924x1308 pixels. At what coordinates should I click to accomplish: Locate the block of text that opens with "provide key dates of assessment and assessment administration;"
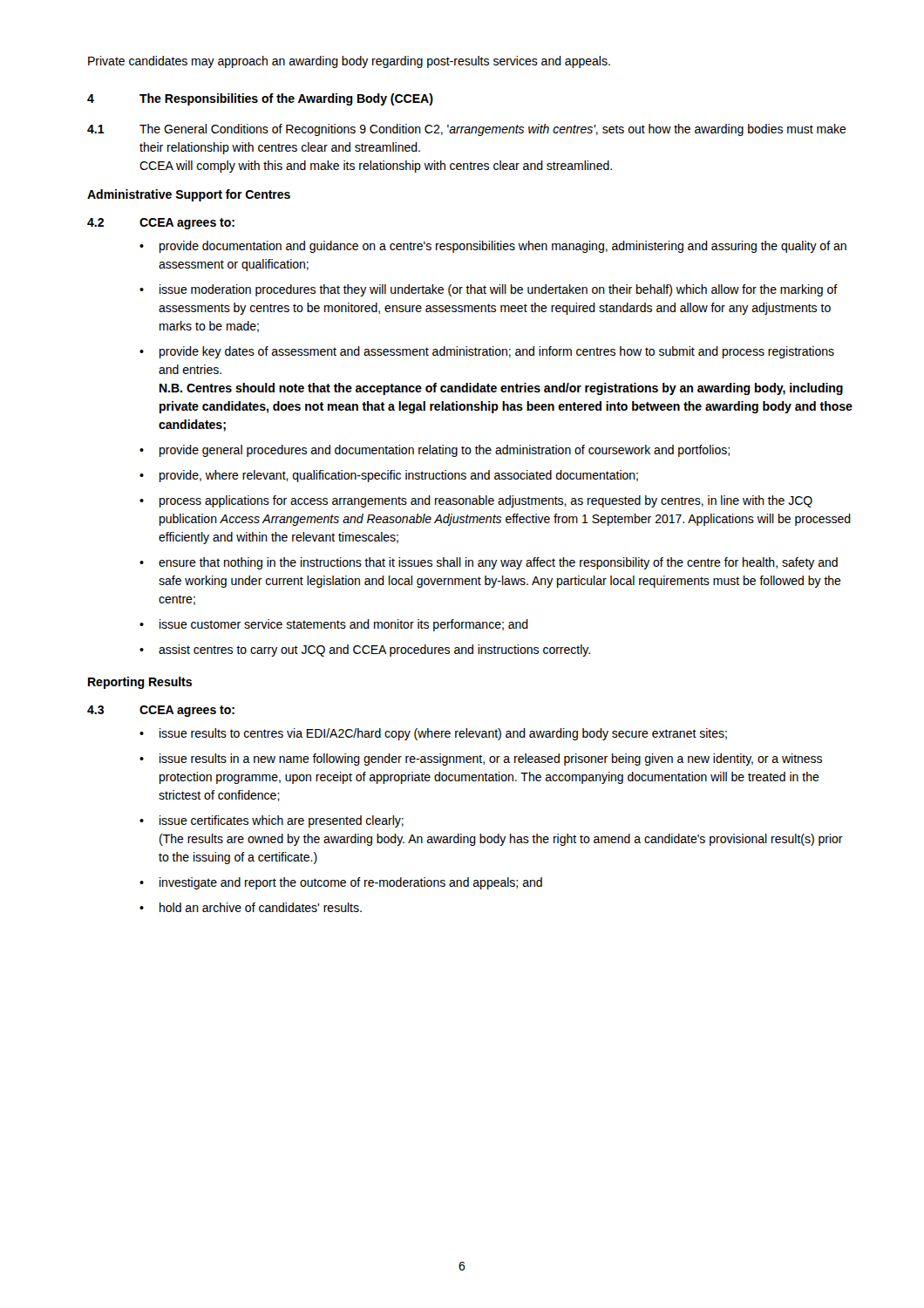506,388
